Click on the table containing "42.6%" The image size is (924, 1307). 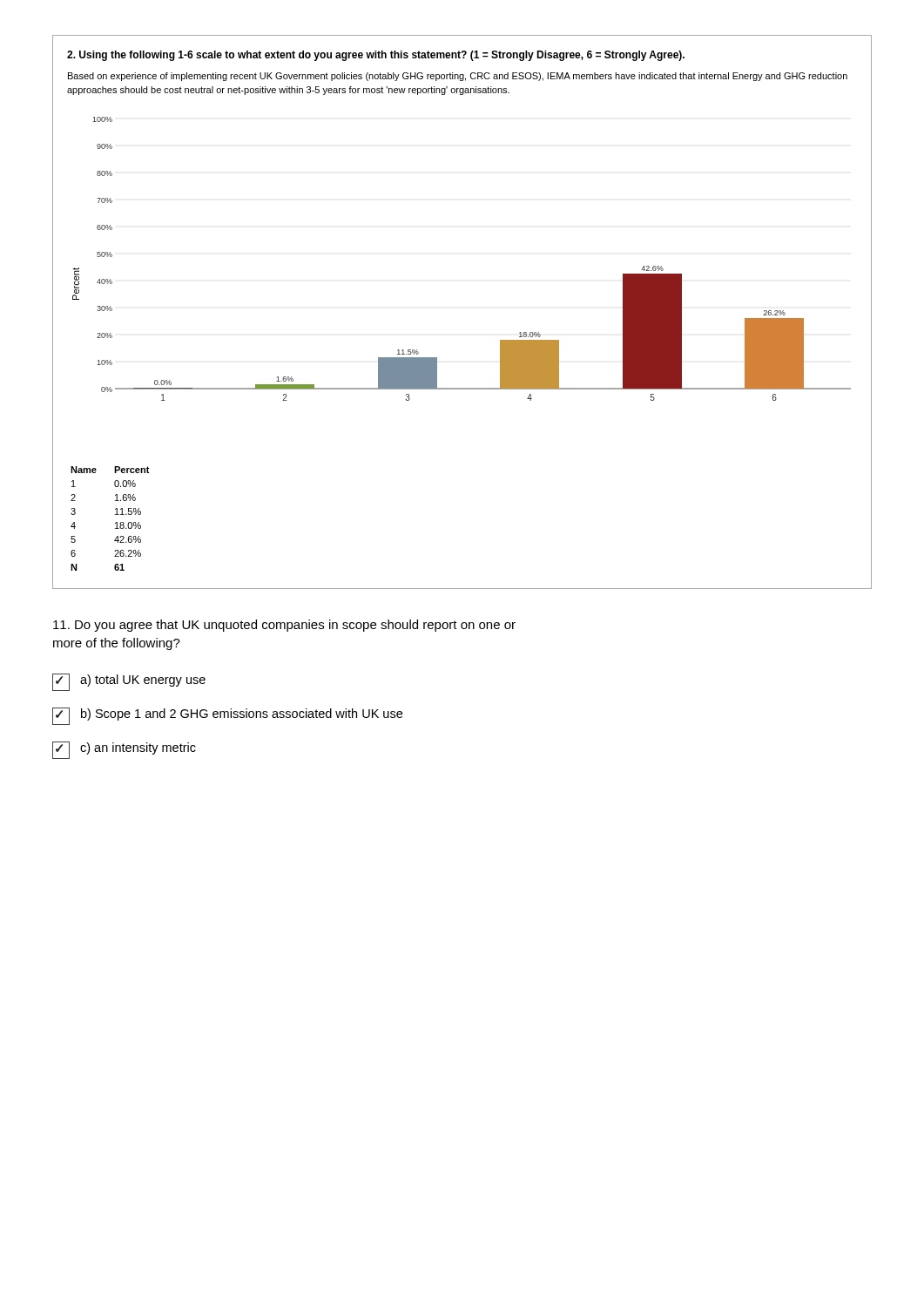point(462,518)
